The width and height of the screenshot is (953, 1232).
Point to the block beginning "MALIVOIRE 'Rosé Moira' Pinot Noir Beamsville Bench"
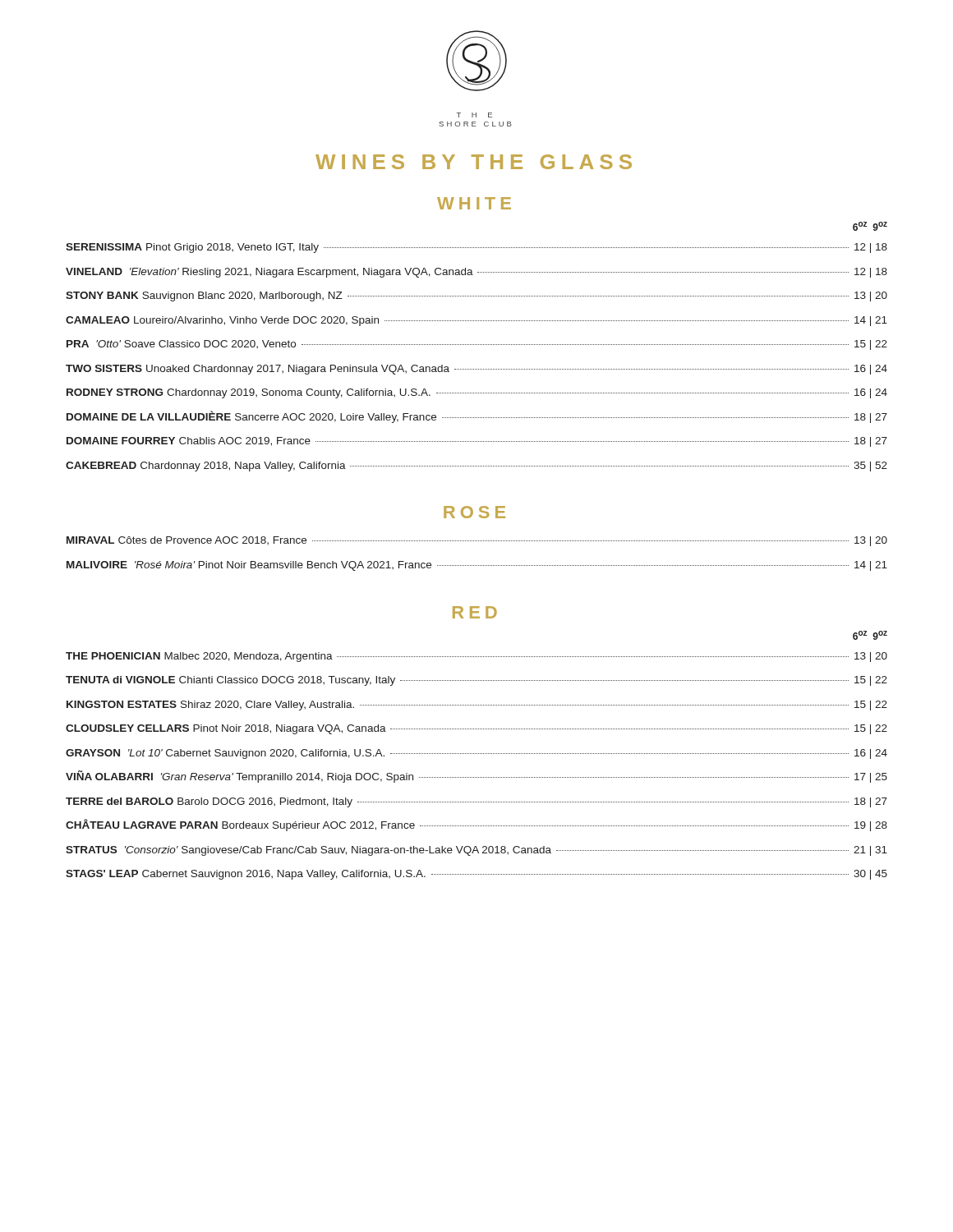[476, 565]
